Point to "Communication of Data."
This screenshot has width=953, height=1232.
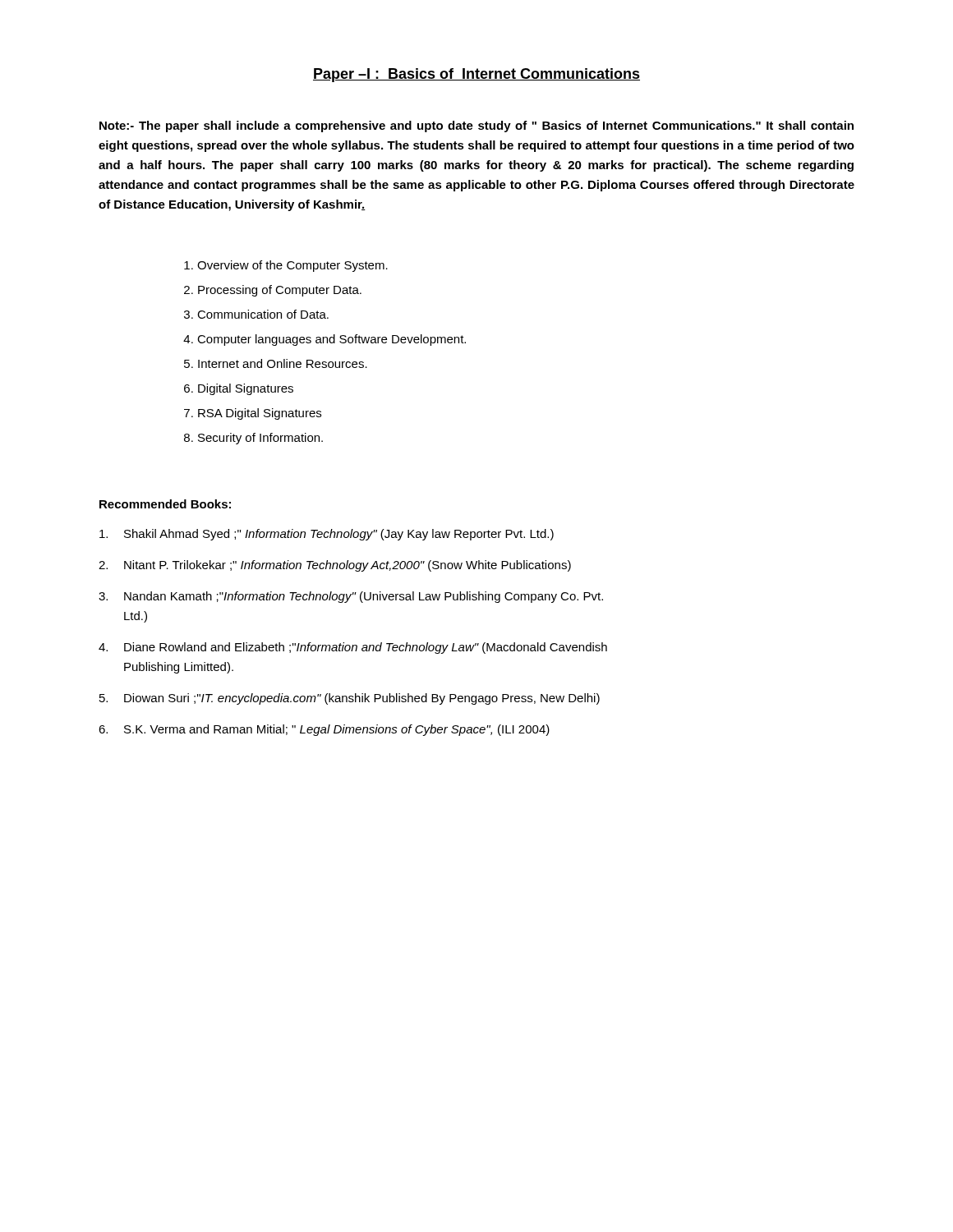click(263, 314)
